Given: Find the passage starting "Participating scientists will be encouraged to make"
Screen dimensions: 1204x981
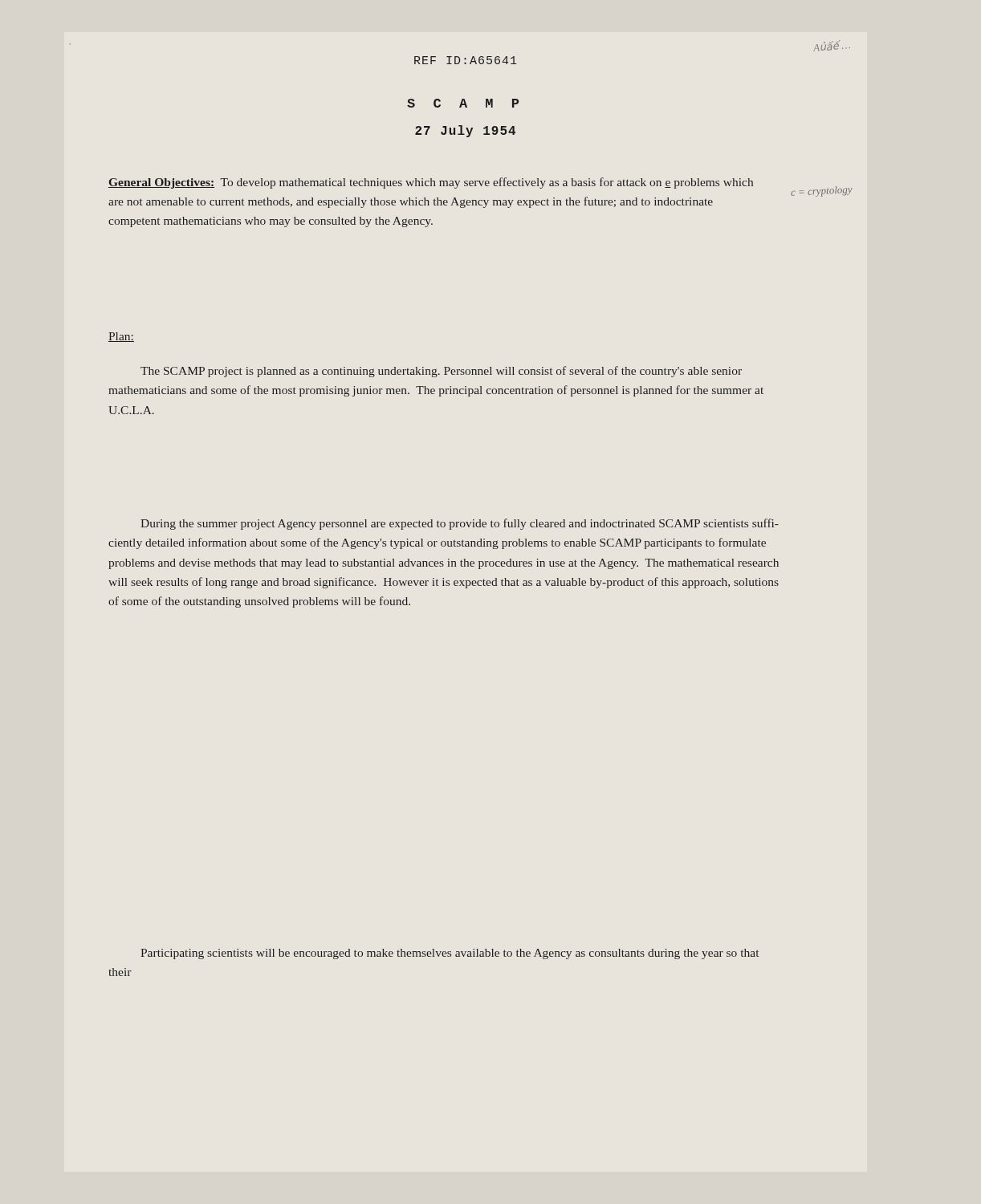Looking at the screenshot, I should pos(434,962).
